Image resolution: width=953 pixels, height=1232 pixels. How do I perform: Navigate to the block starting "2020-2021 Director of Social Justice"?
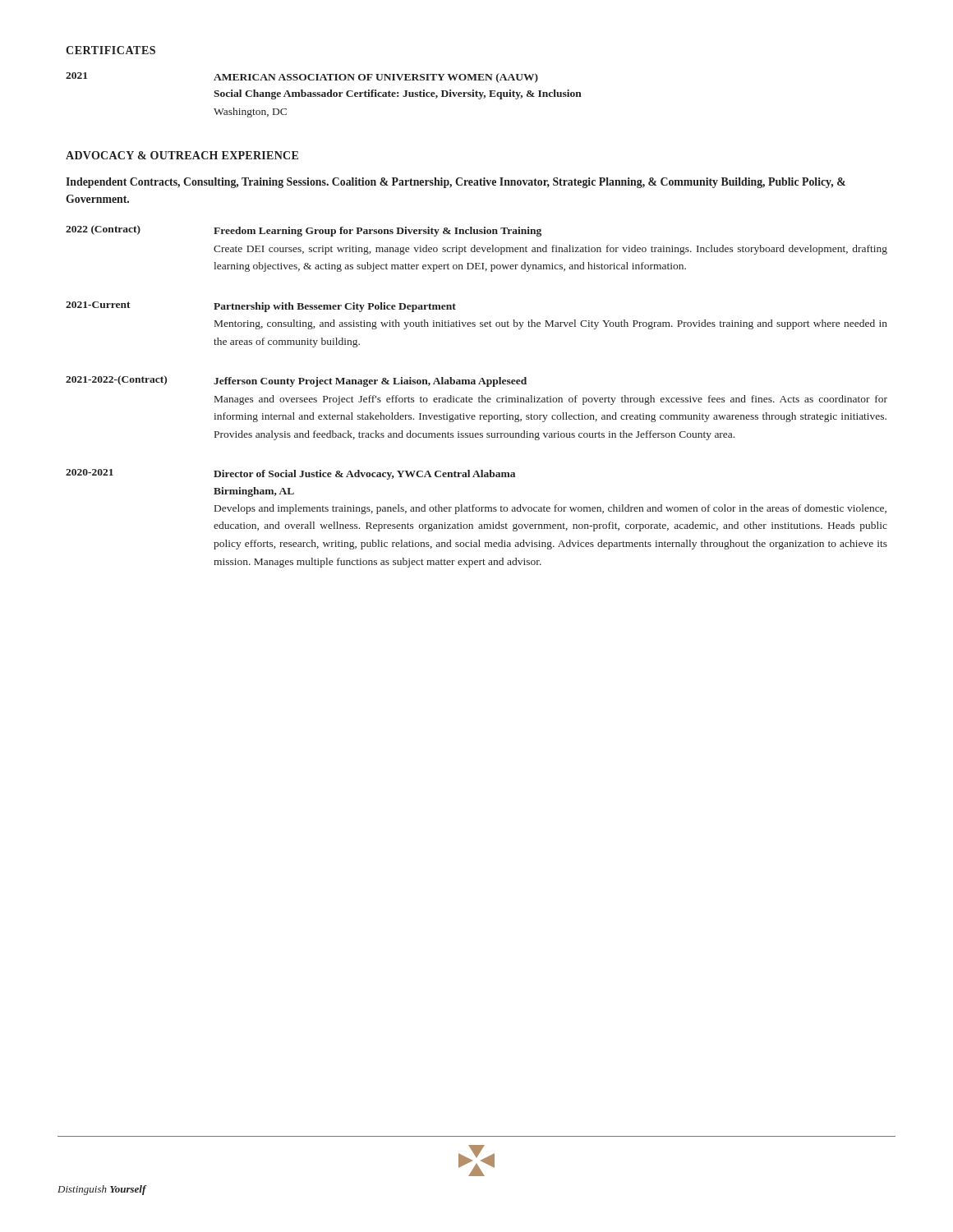pos(476,518)
